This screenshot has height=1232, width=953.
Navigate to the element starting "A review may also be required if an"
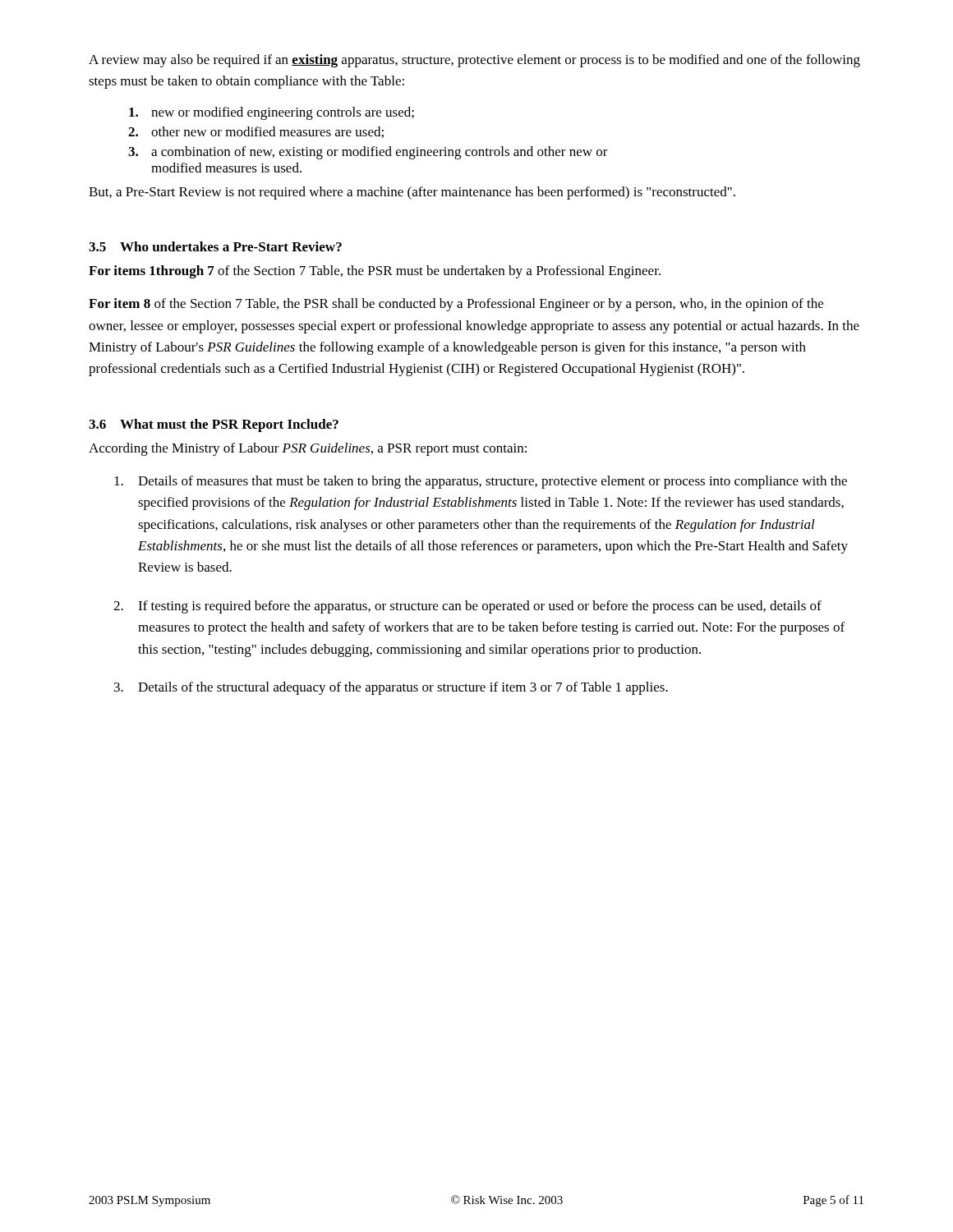click(x=474, y=70)
